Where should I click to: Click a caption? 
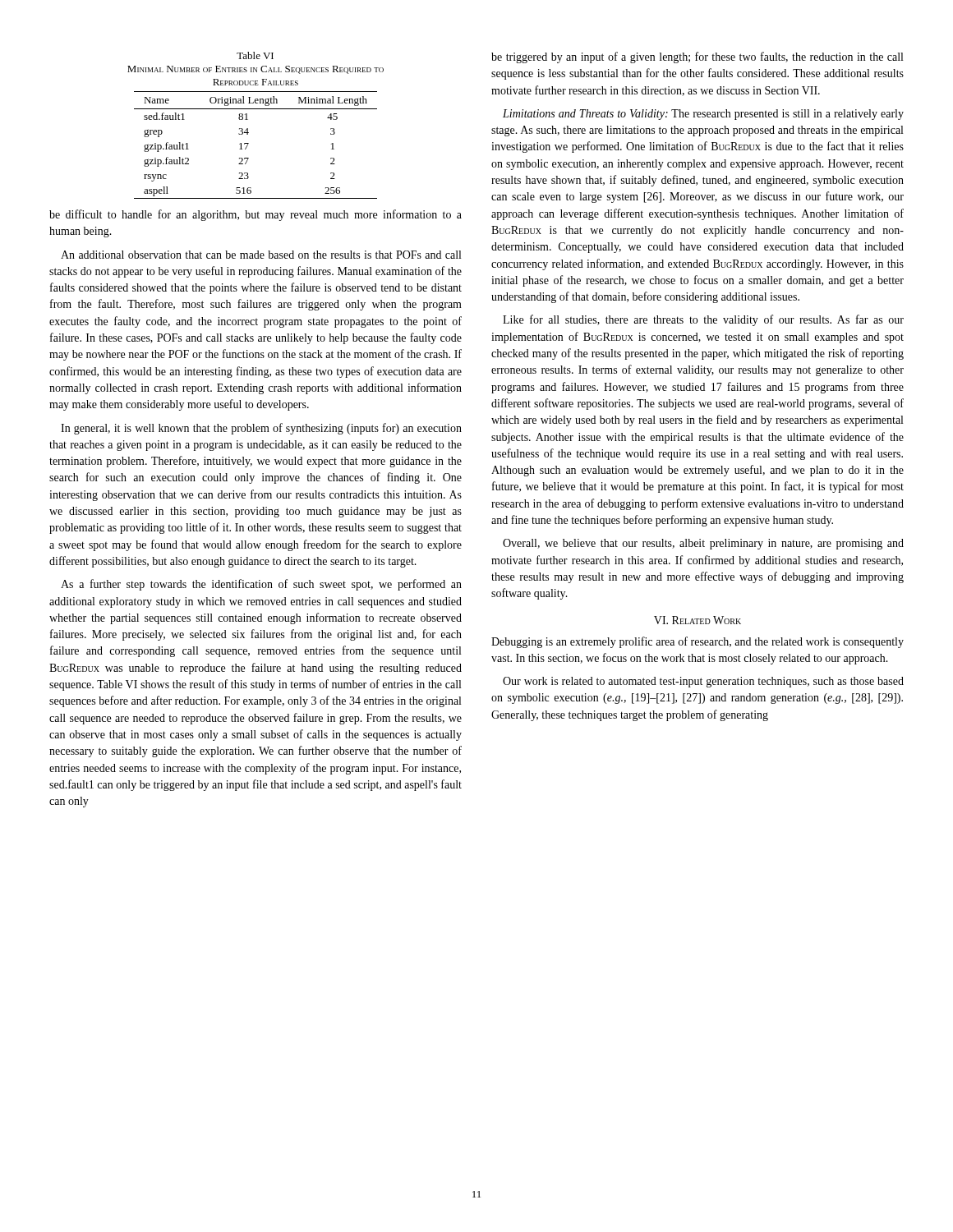[x=255, y=69]
